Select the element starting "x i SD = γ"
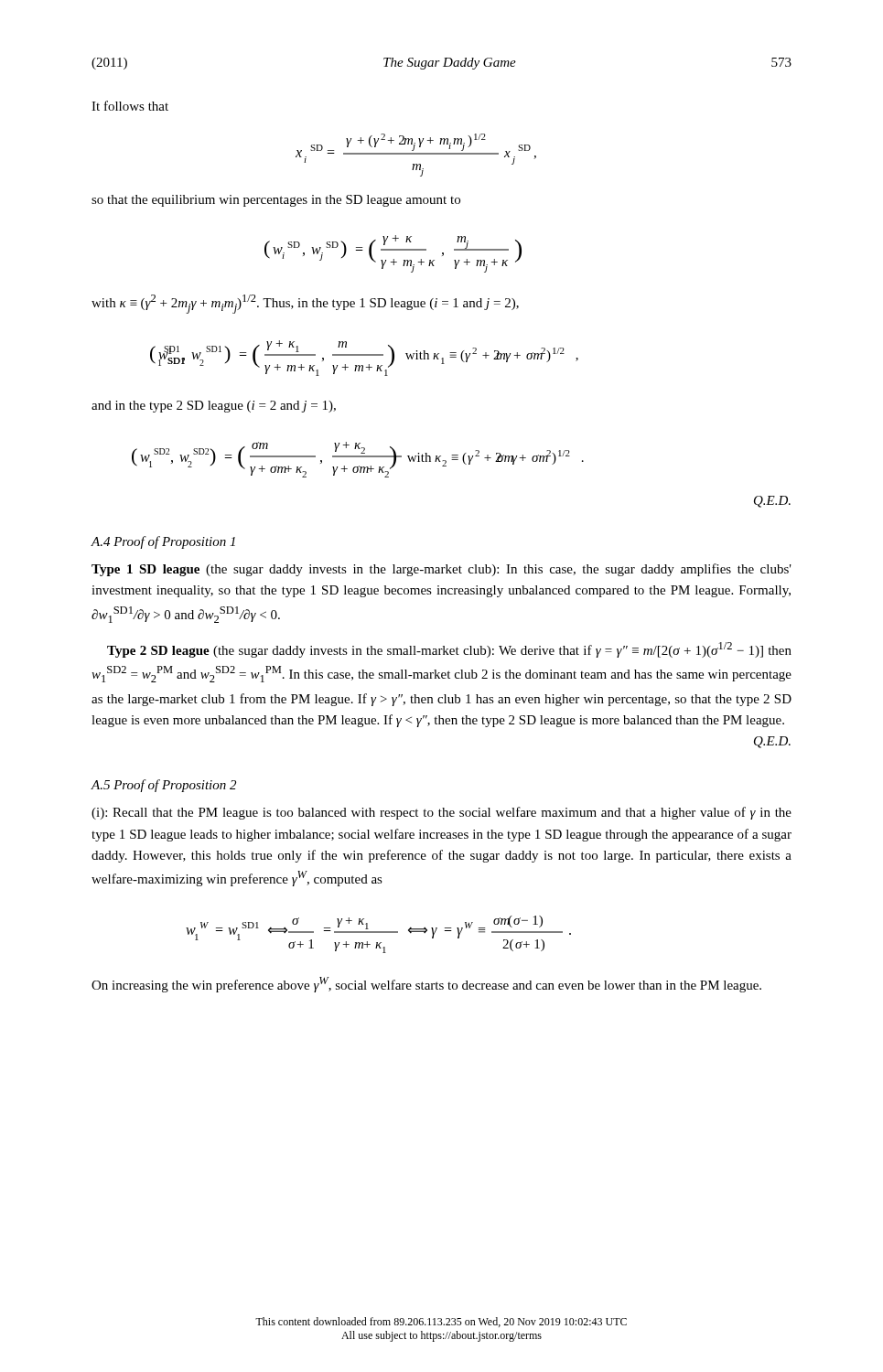This screenshot has height=1372, width=883. (442, 153)
